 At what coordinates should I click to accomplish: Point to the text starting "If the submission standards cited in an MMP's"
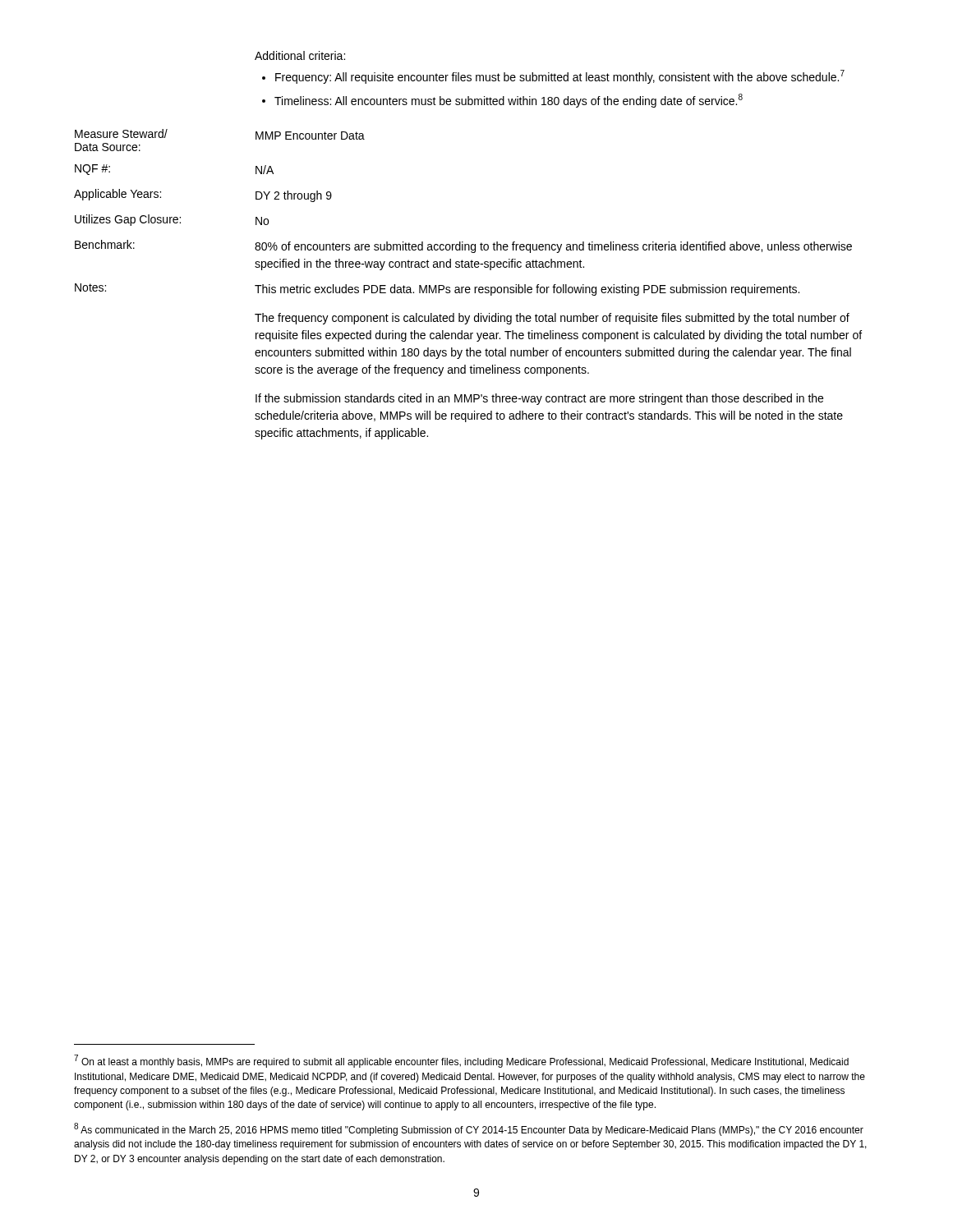[x=549, y=416]
